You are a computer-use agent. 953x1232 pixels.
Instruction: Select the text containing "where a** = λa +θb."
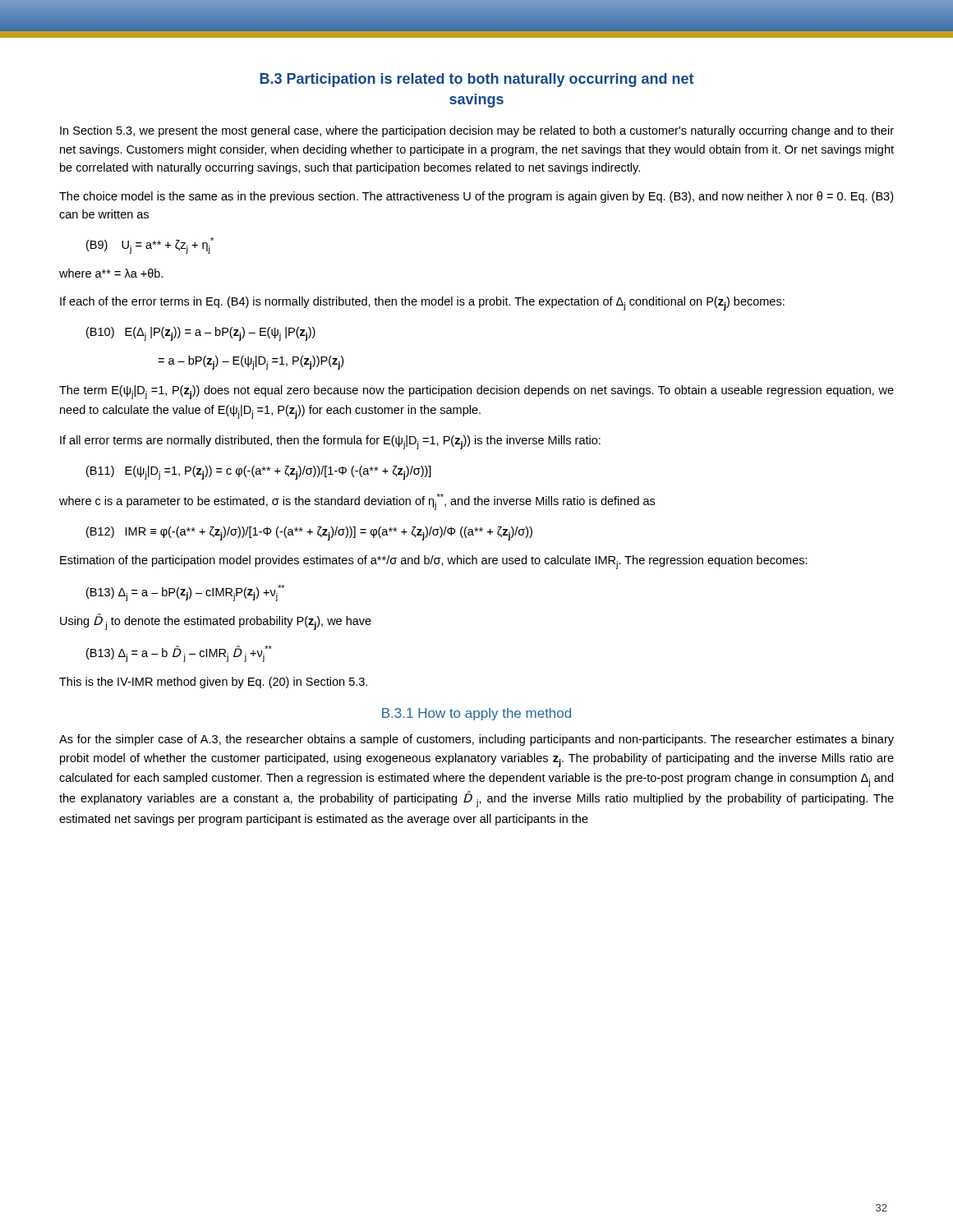tap(112, 273)
